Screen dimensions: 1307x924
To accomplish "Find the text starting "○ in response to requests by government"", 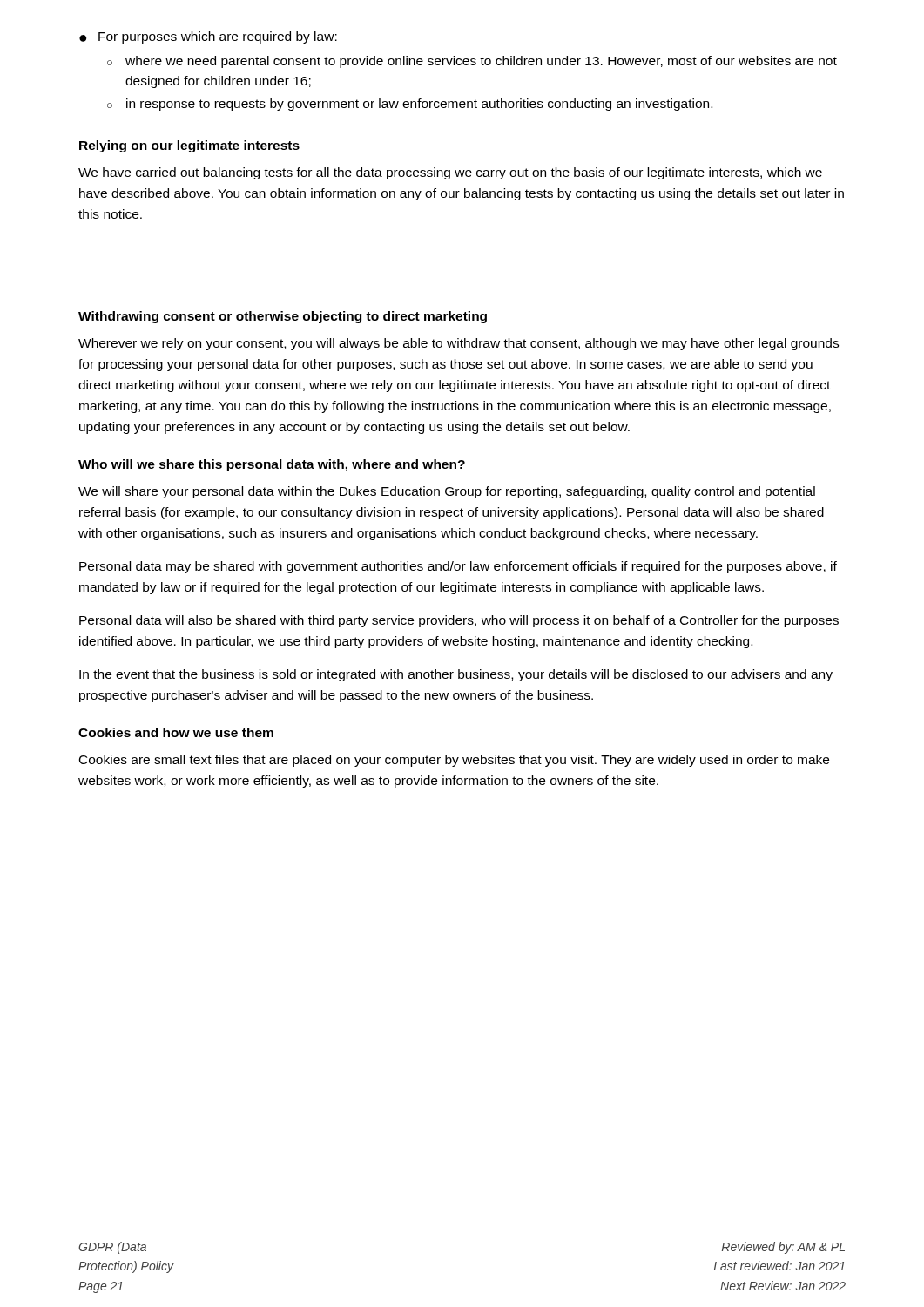I will click(410, 103).
